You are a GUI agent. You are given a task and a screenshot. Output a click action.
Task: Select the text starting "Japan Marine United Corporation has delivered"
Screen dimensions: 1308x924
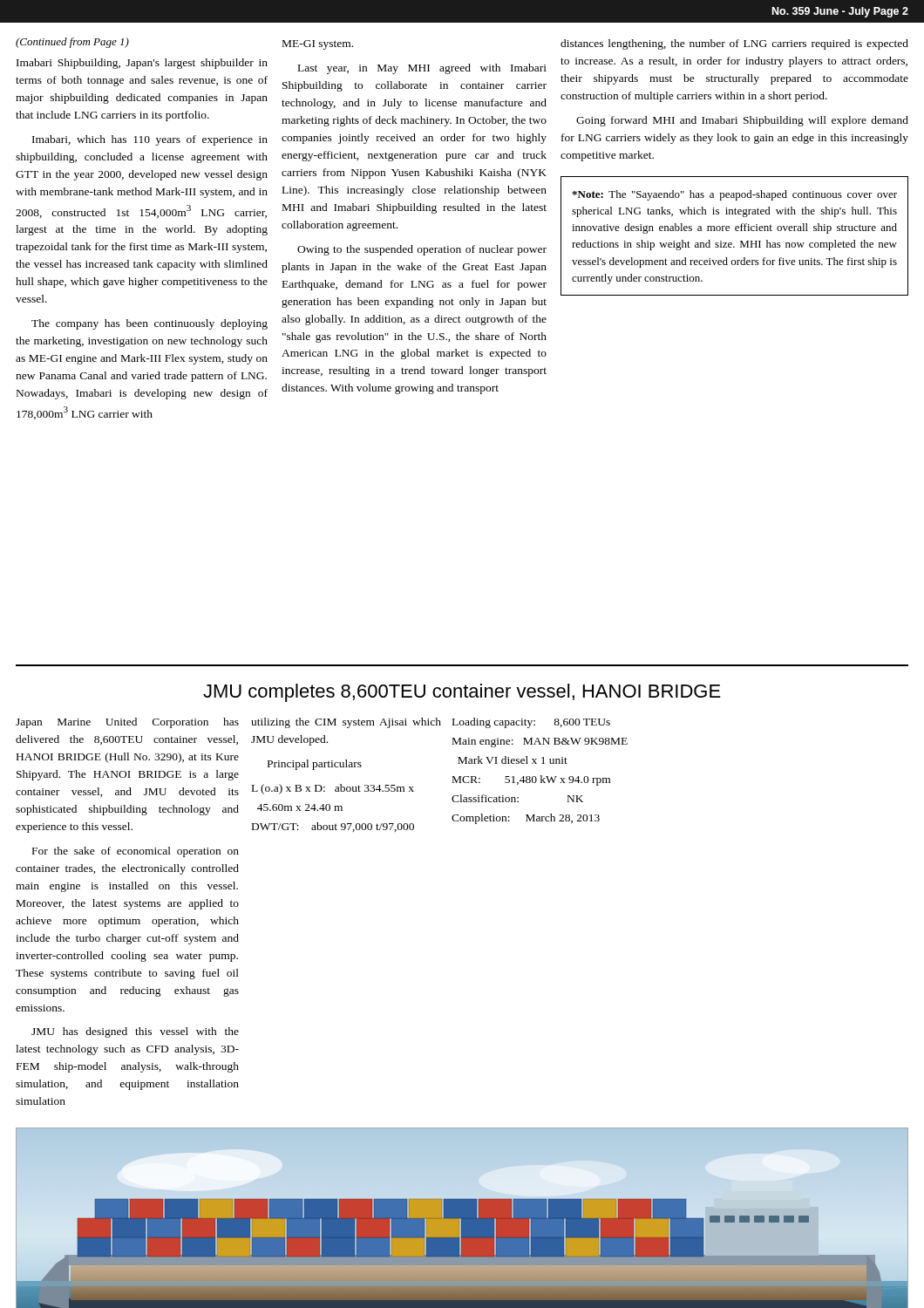point(127,912)
